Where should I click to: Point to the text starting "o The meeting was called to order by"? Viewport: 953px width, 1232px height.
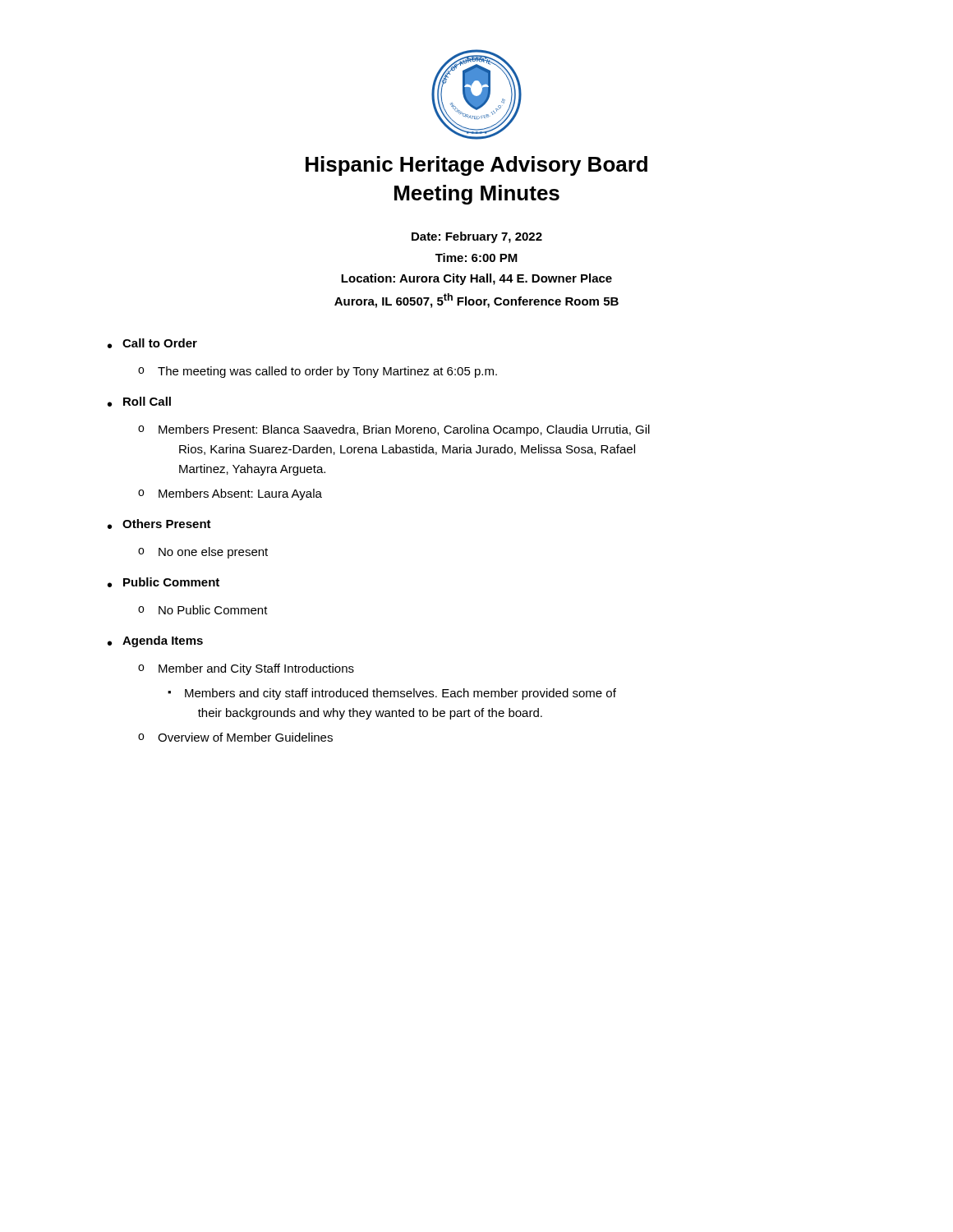pos(318,371)
